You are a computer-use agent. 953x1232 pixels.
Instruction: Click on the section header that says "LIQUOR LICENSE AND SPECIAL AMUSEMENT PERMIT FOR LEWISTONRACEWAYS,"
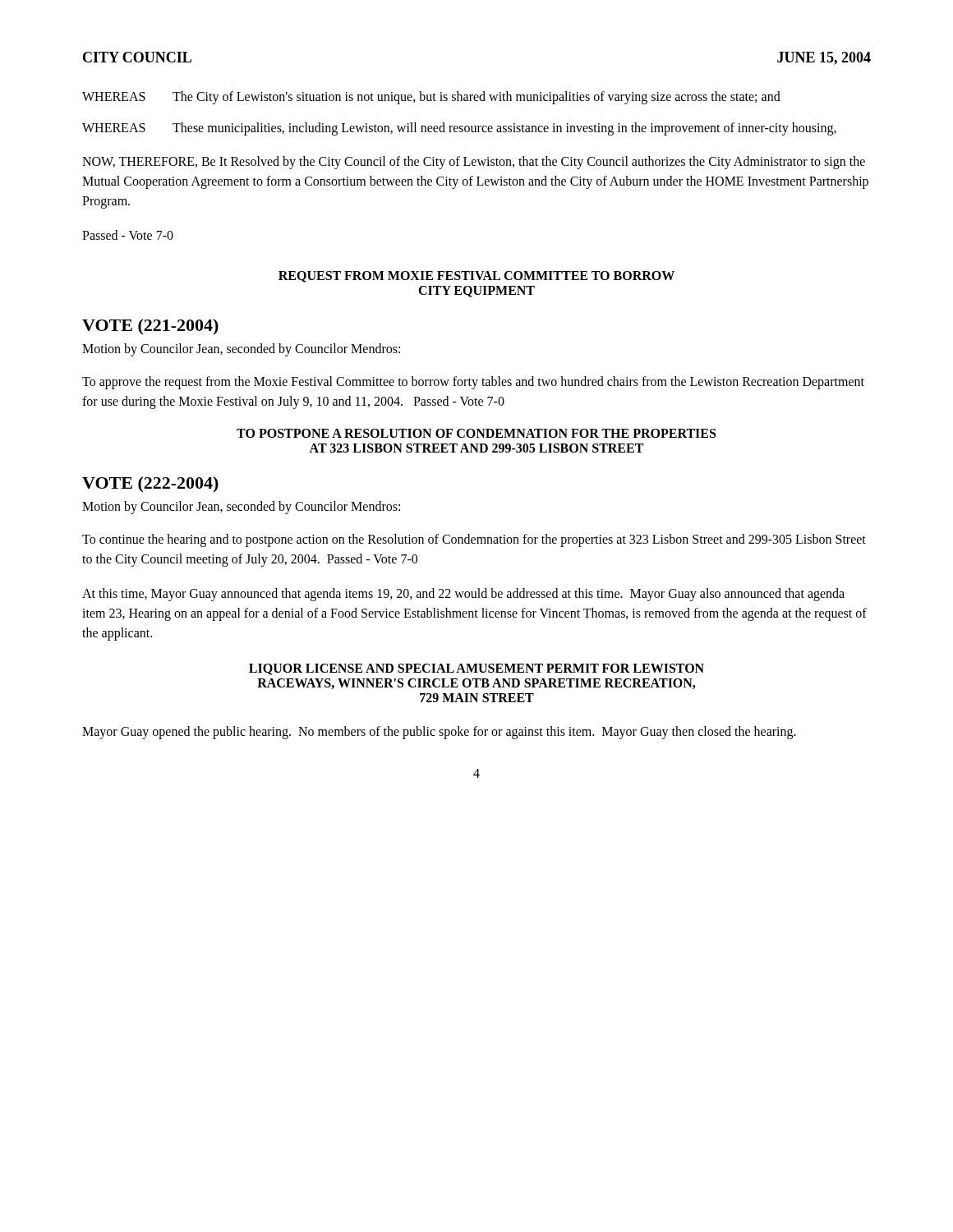click(x=476, y=683)
